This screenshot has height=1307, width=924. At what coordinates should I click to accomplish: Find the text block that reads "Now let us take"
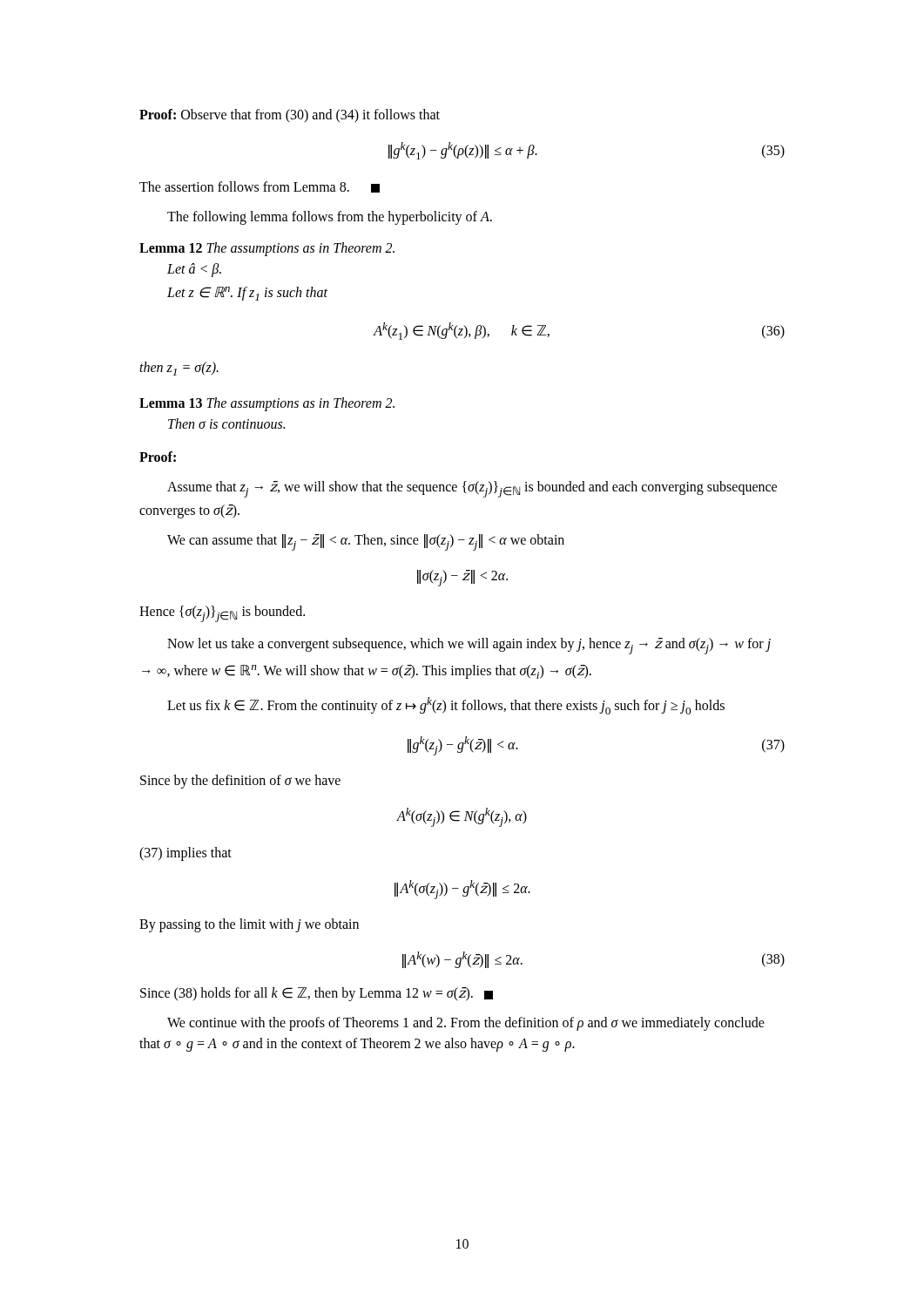pos(455,659)
